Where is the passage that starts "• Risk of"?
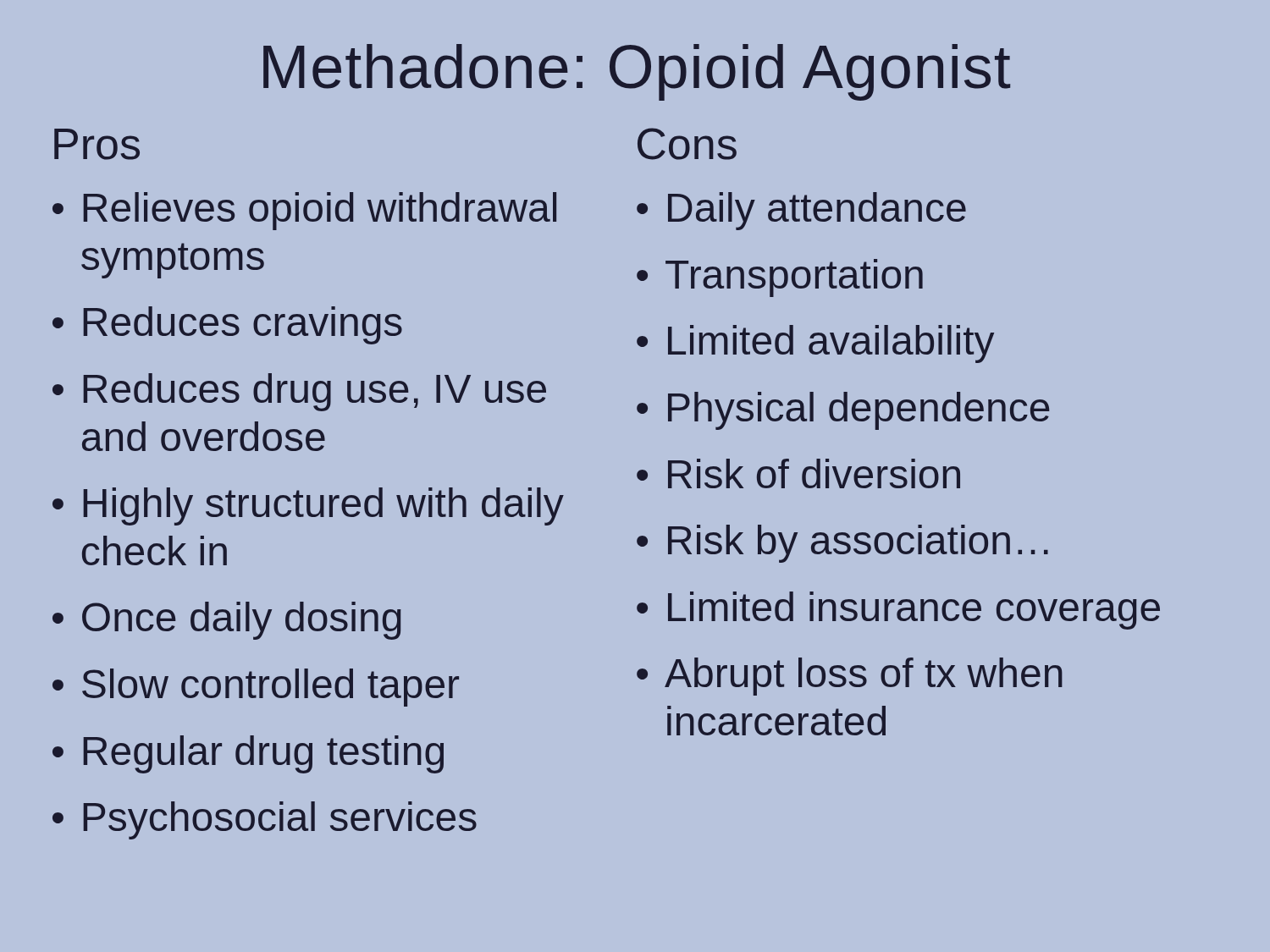 click(799, 475)
